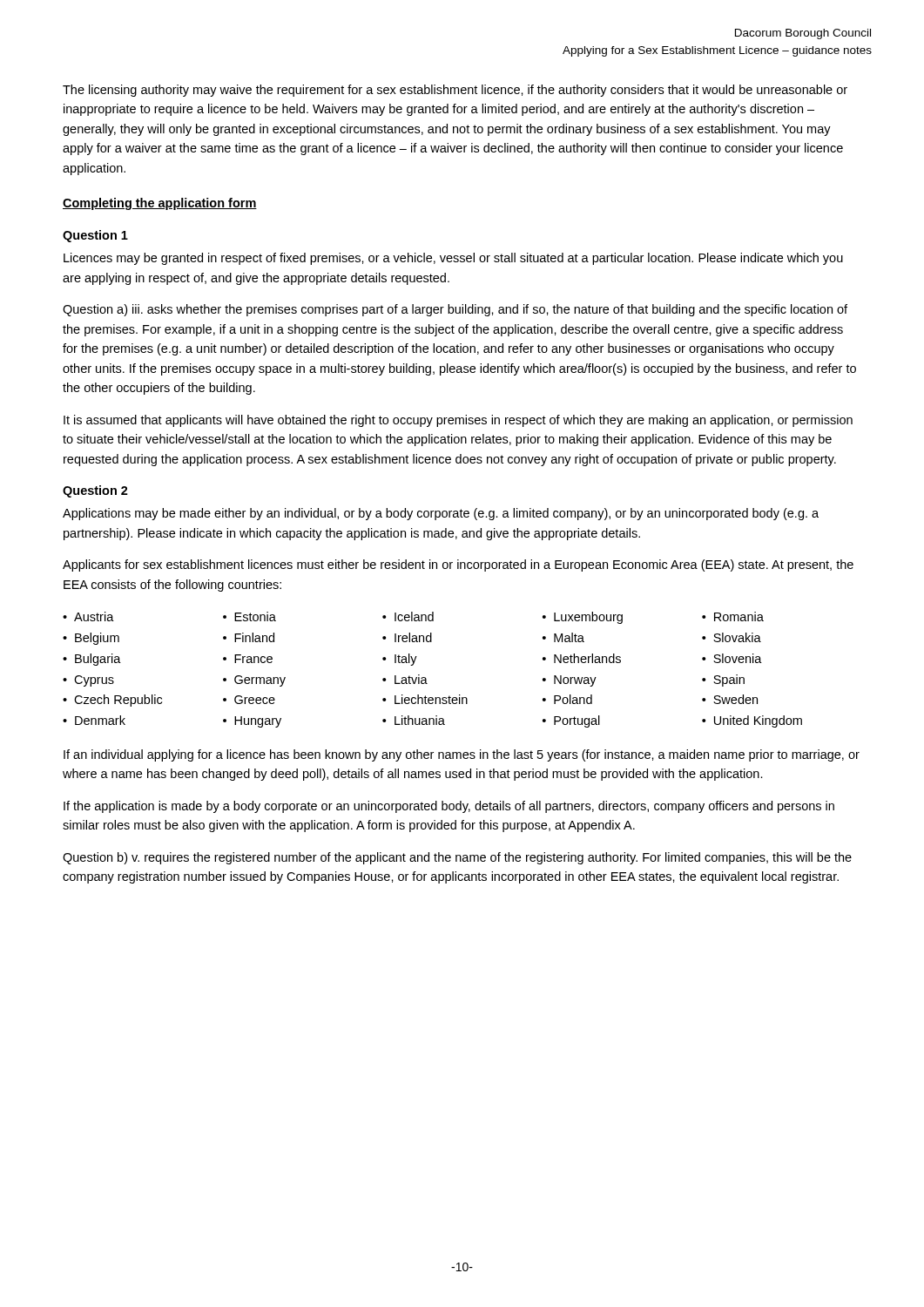Click on the section header that says "Question 1"
The image size is (924, 1307).
[x=95, y=235]
